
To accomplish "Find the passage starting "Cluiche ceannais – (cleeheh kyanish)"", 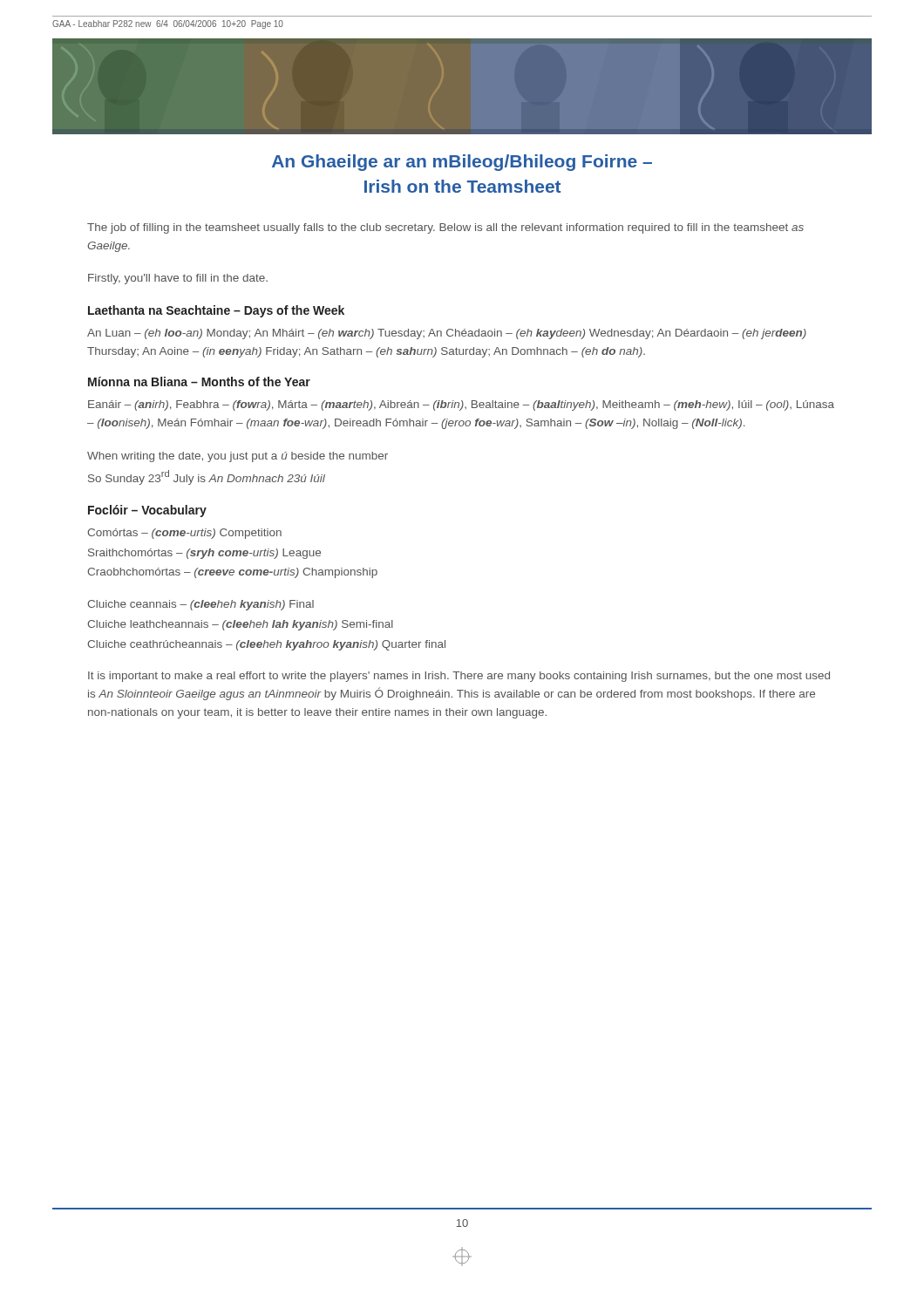I will [200, 605].
